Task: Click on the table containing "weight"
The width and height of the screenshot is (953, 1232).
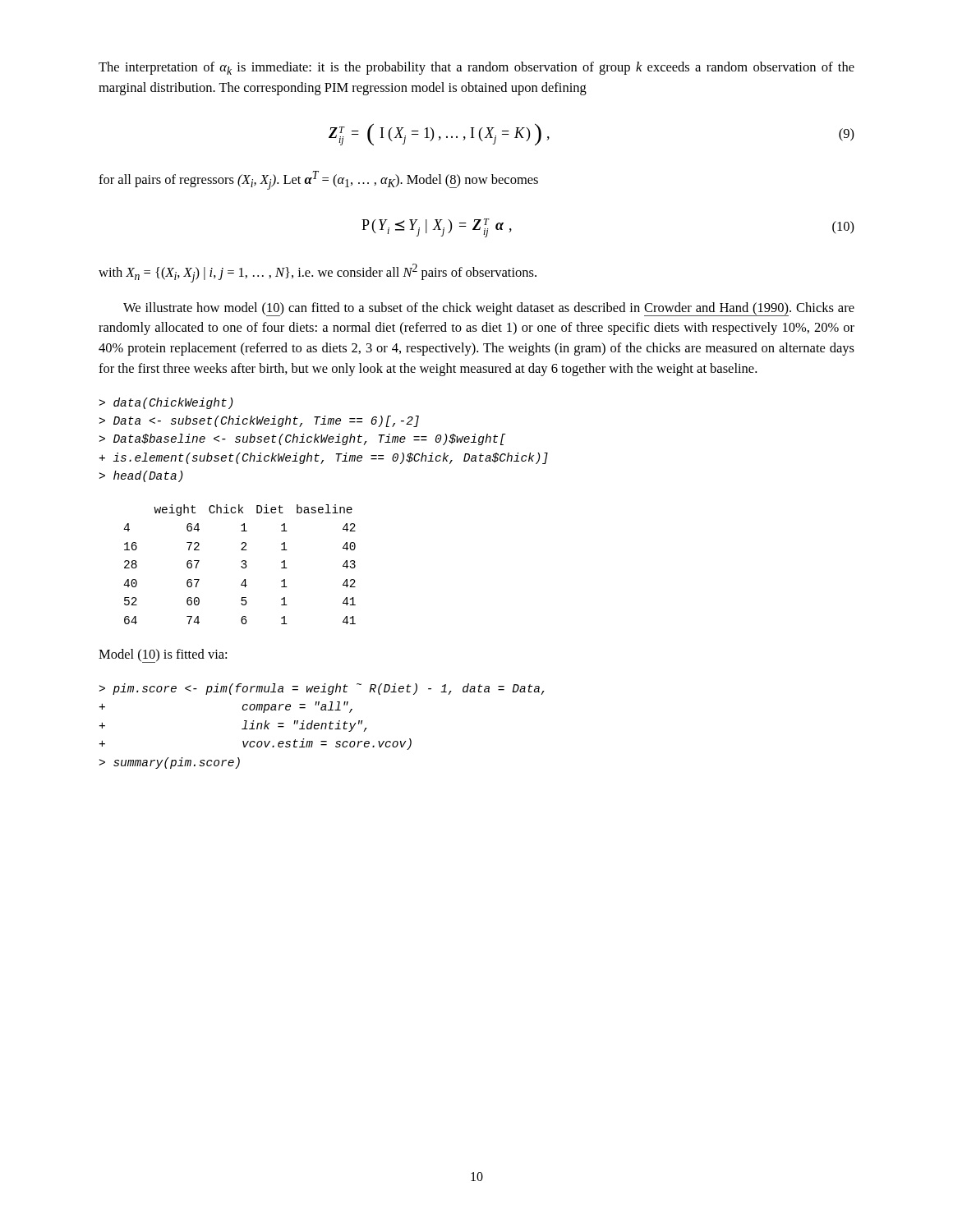Action: 489,565
